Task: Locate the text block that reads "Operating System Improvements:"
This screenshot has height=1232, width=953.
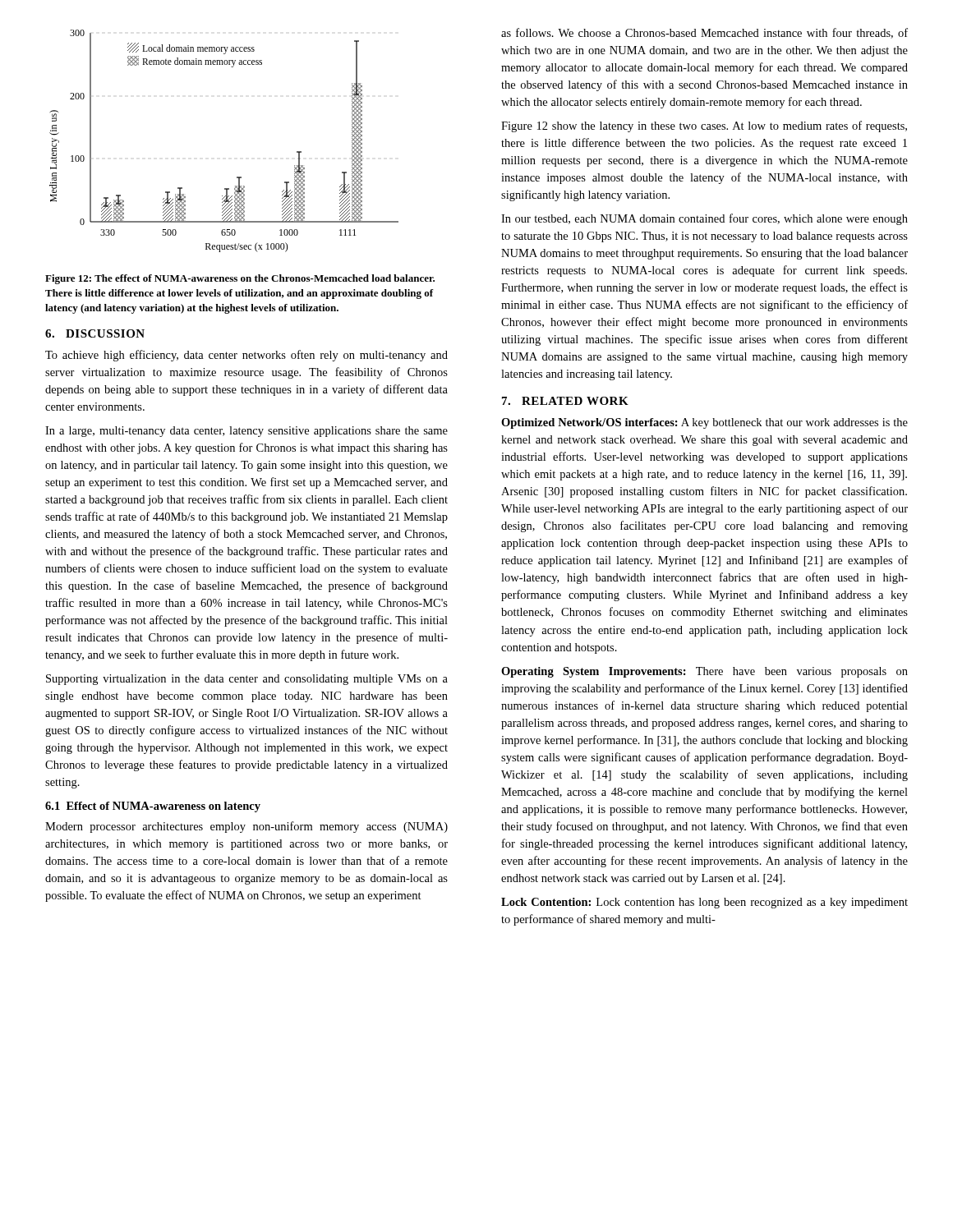Action: tap(705, 775)
